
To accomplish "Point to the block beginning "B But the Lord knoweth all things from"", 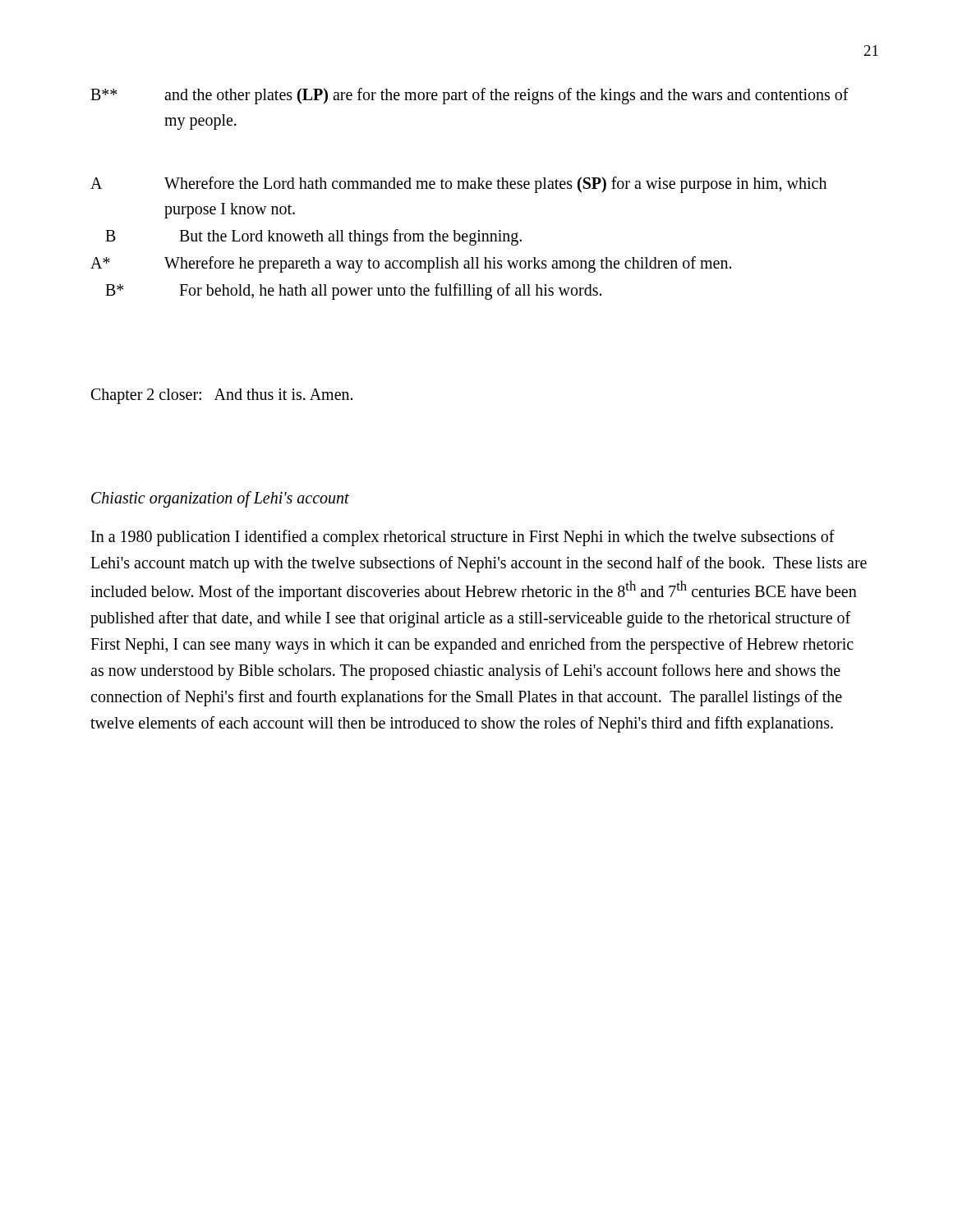I will tap(481, 236).
